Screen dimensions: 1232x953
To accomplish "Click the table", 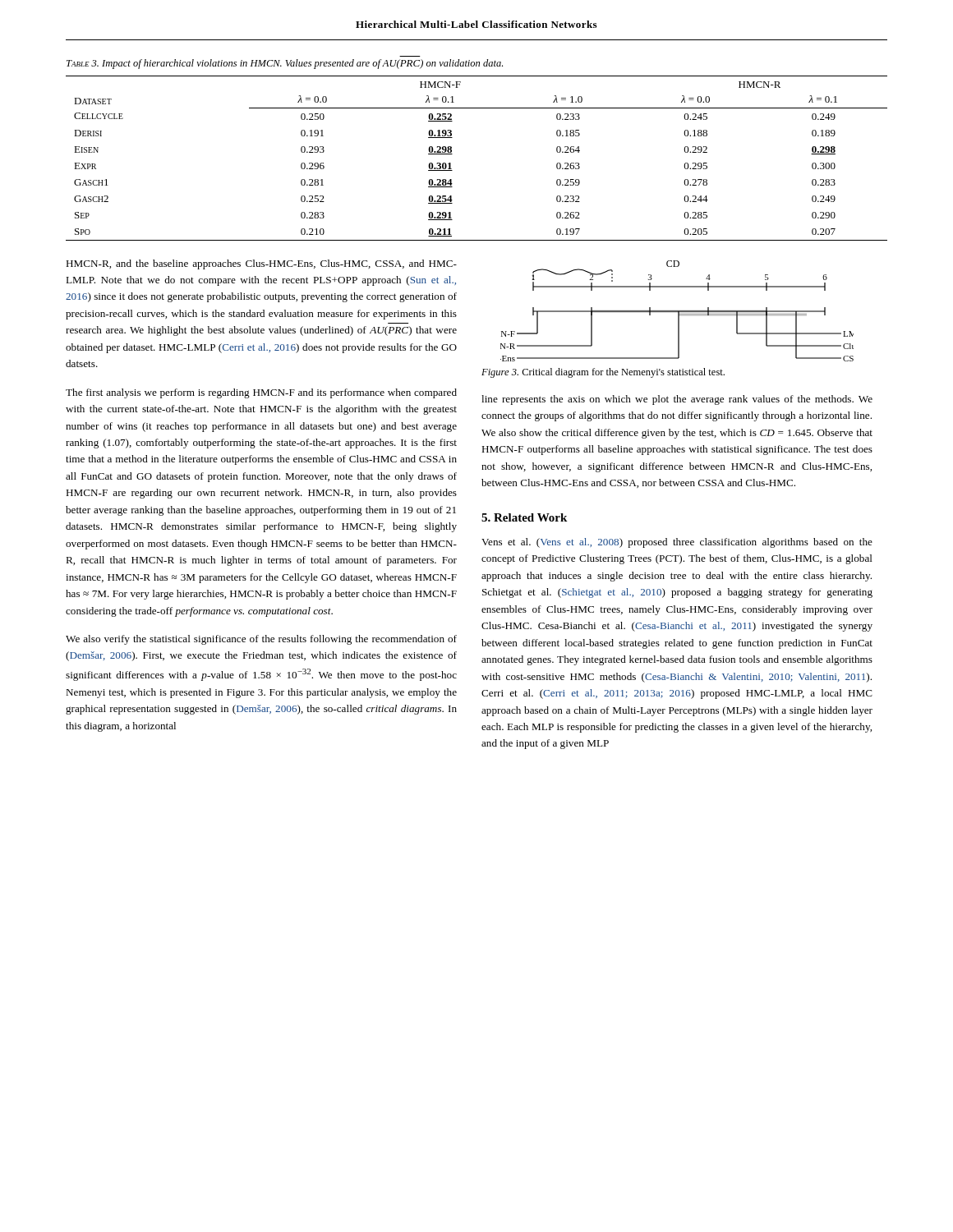I will pyautogui.click(x=476, y=158).
